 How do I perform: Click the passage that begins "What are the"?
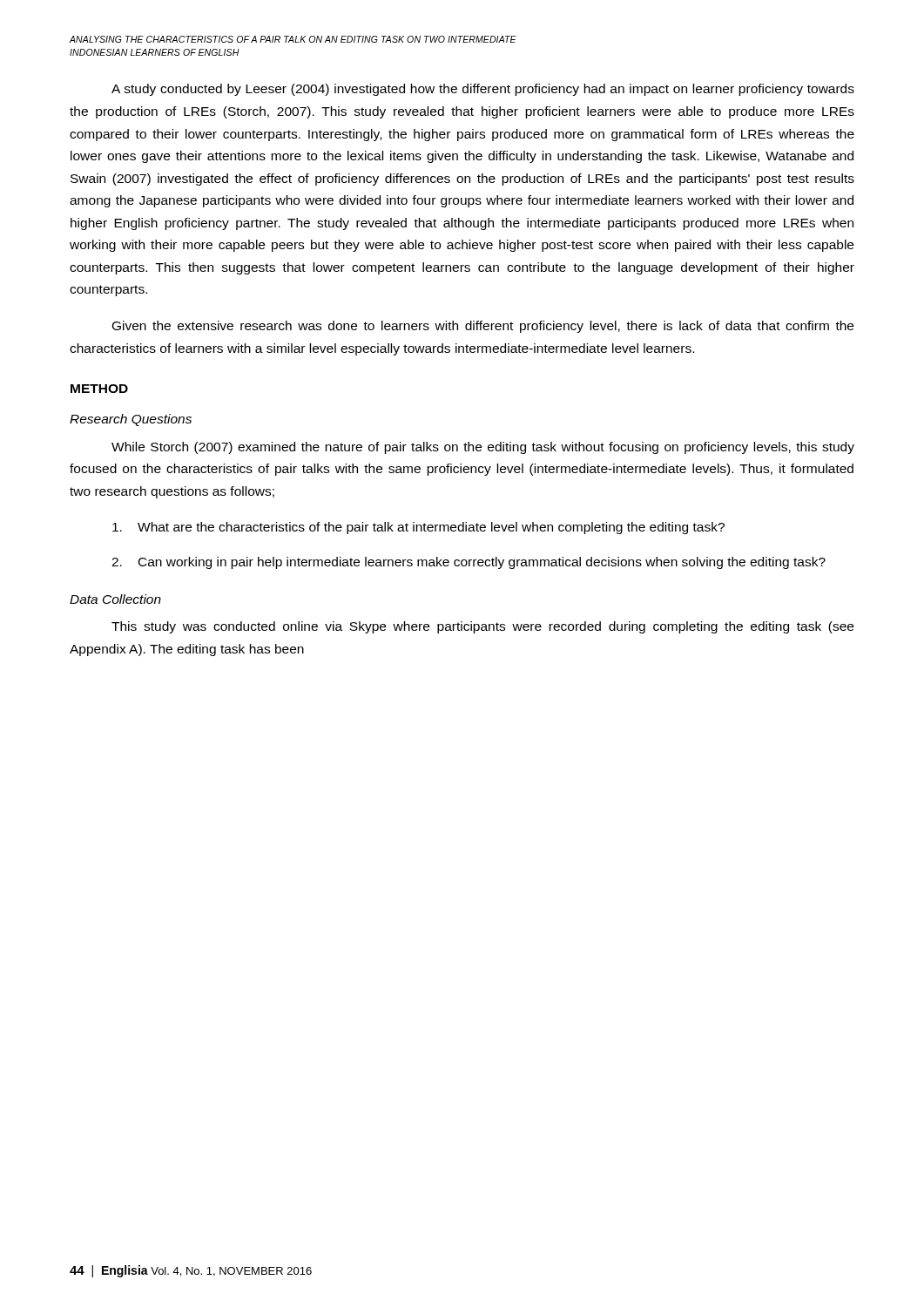point(483,527)
